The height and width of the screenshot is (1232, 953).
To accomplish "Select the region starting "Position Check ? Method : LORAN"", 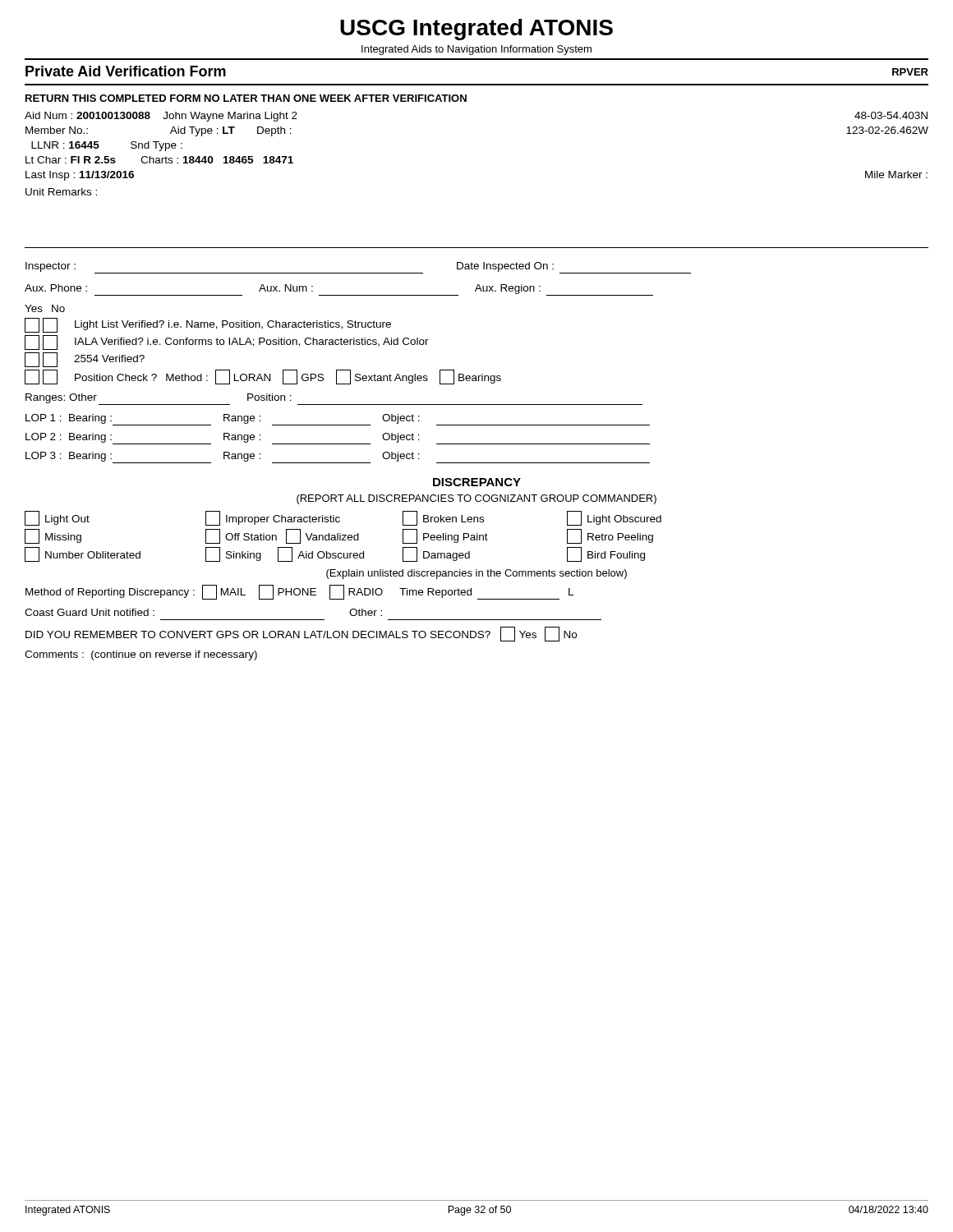I will pos(263,377).
